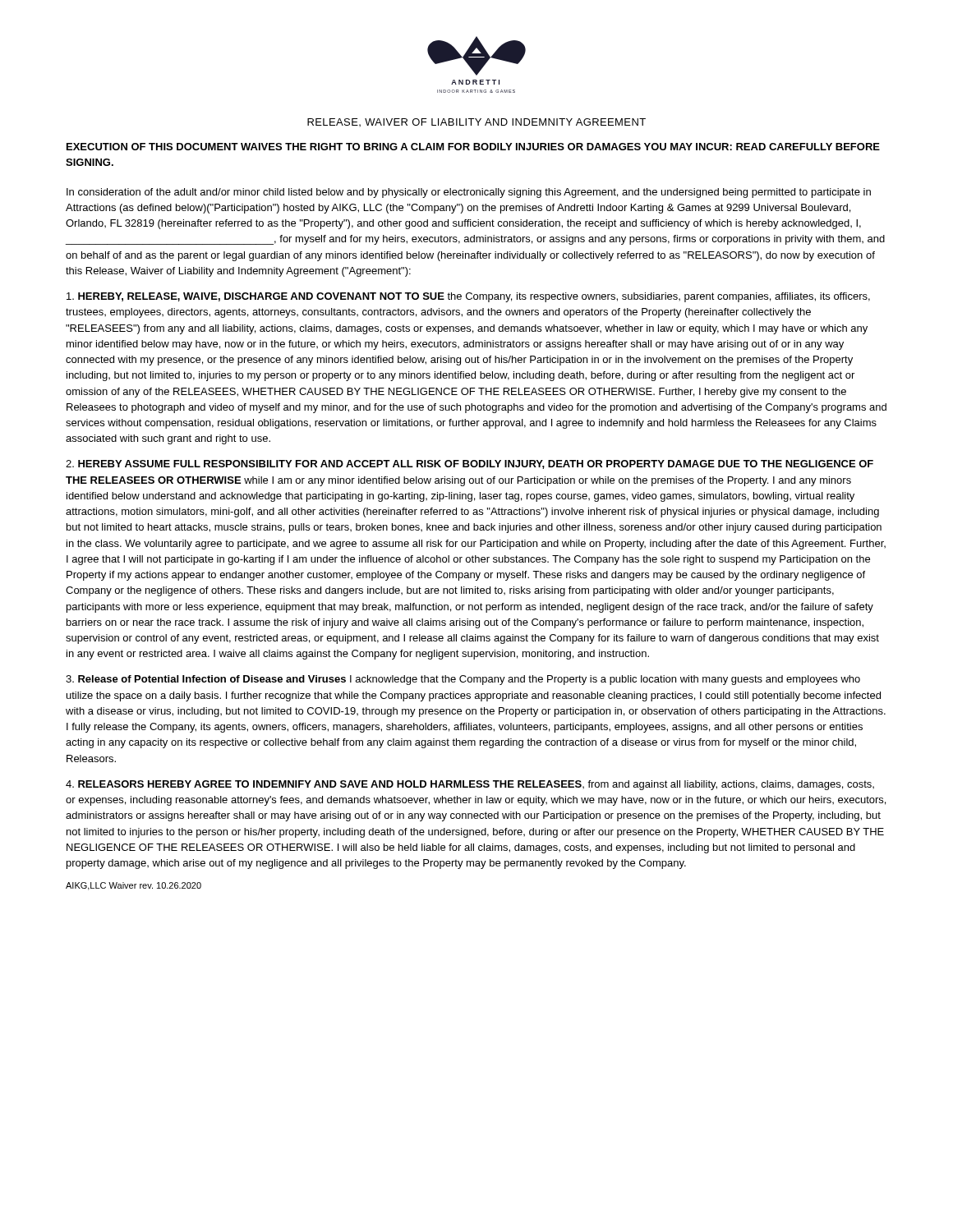Select the text block with the text "In consideration of the adult and/or minor"
Image resolution: width=953 pixels, height=1232 pixels.
[x=475, y=231]
